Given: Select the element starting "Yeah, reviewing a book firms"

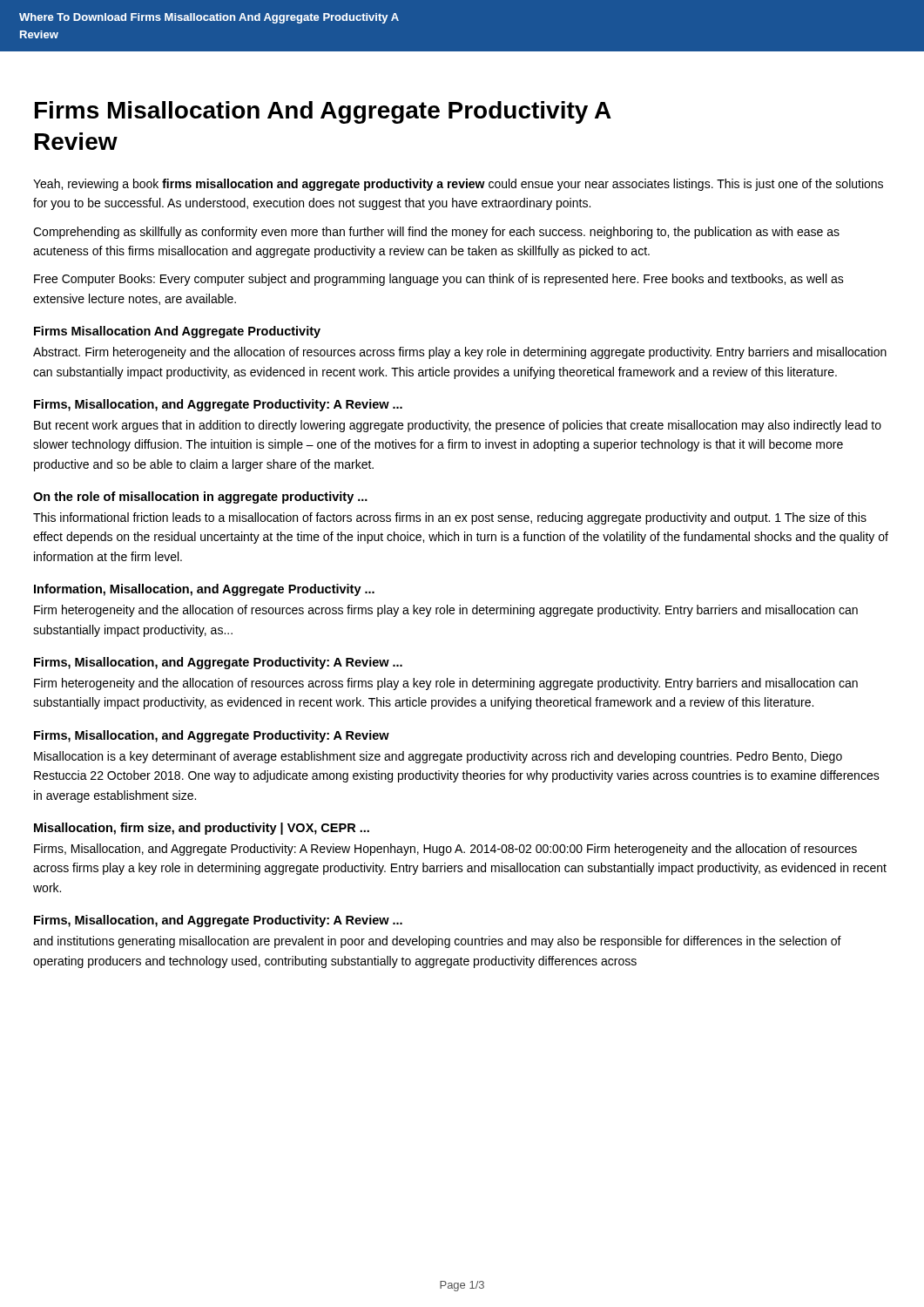Looking at the screenshot, I should pos(458,193).
